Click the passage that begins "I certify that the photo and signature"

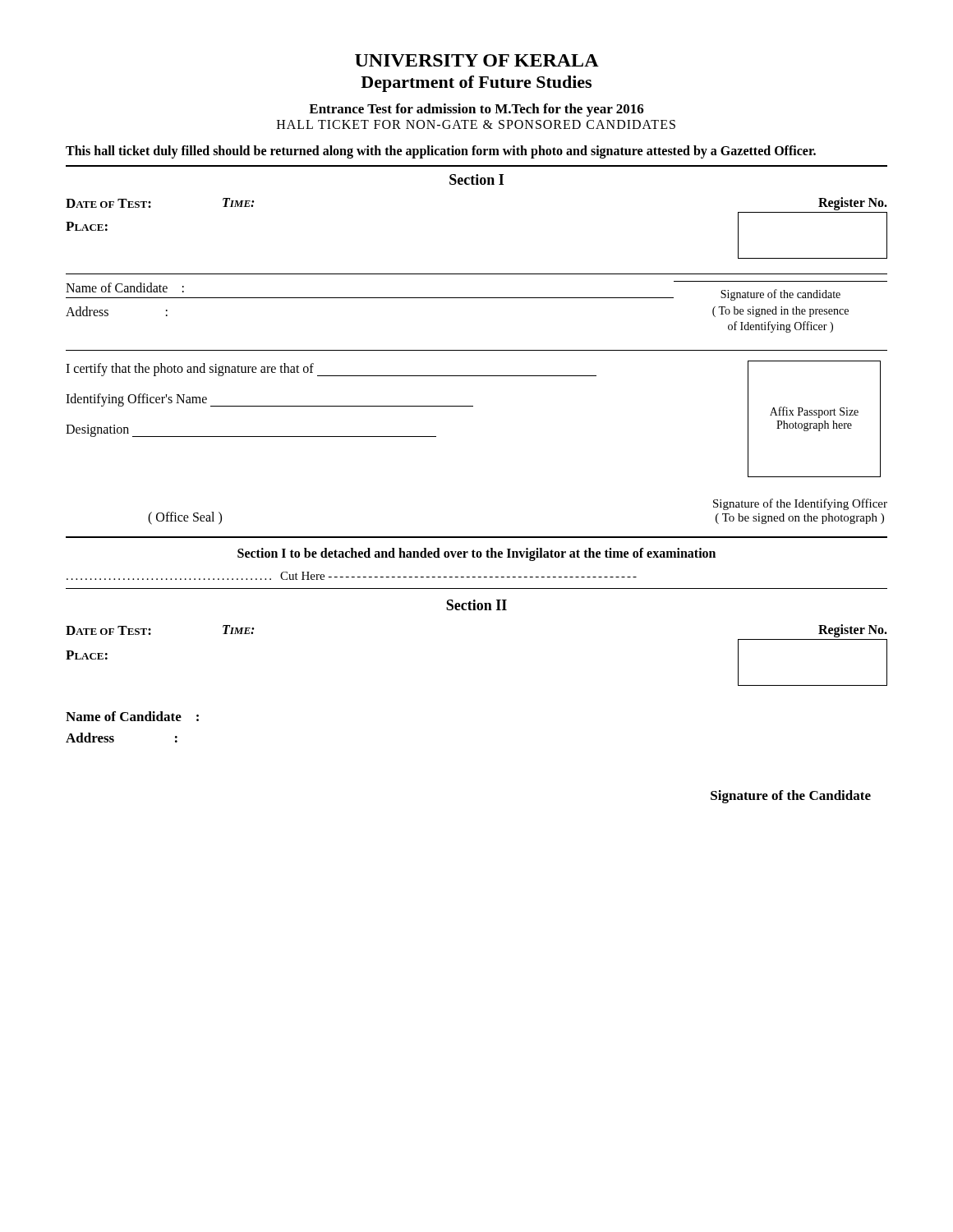(x=476, y=419)
